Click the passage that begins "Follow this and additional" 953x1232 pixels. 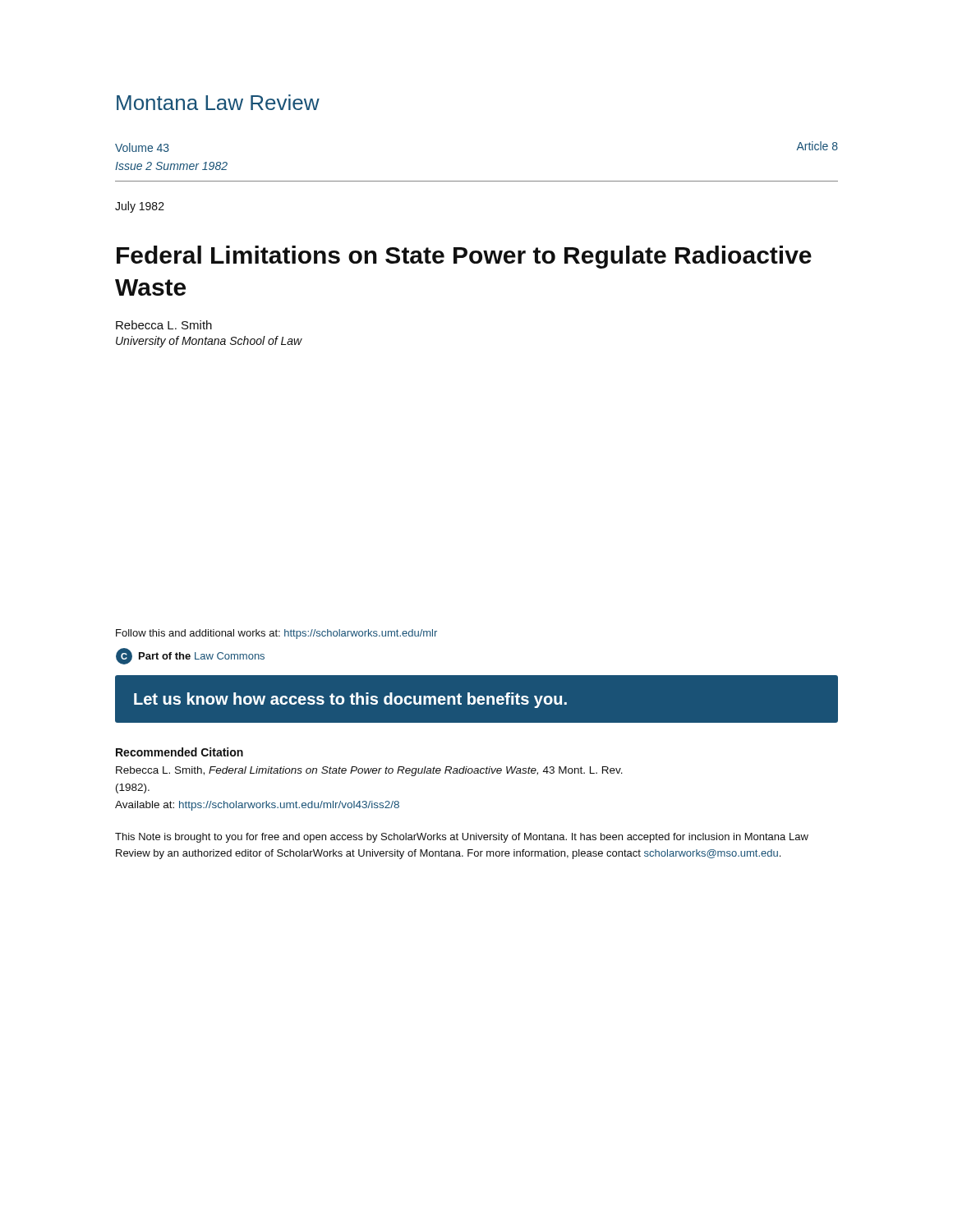[276, 633]
